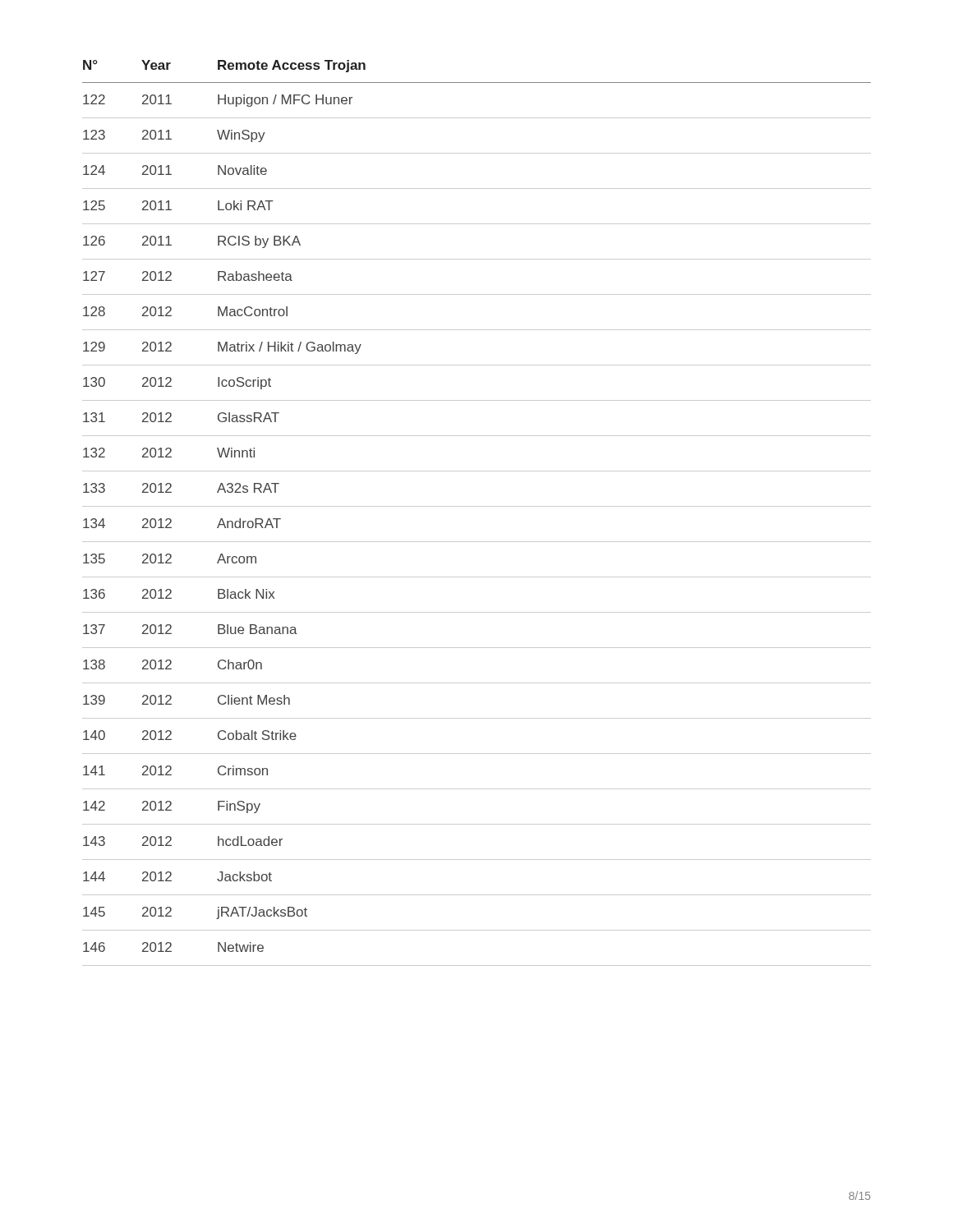The width and height of the screenshot is (953, 1232).
Task: Locate a table
Action: [476, 508]
